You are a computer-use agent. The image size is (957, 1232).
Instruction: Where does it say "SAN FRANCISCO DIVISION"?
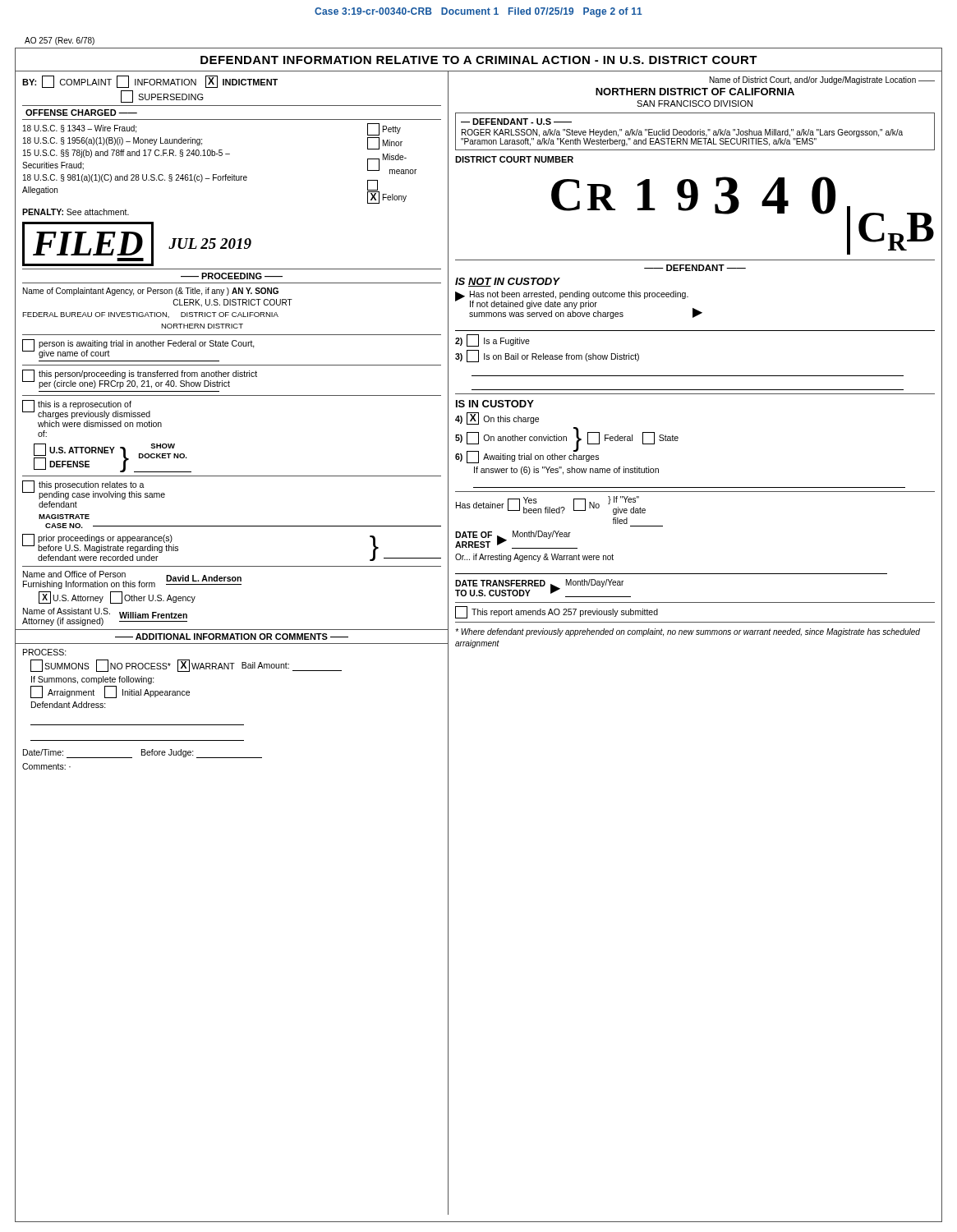pos(695,103)
